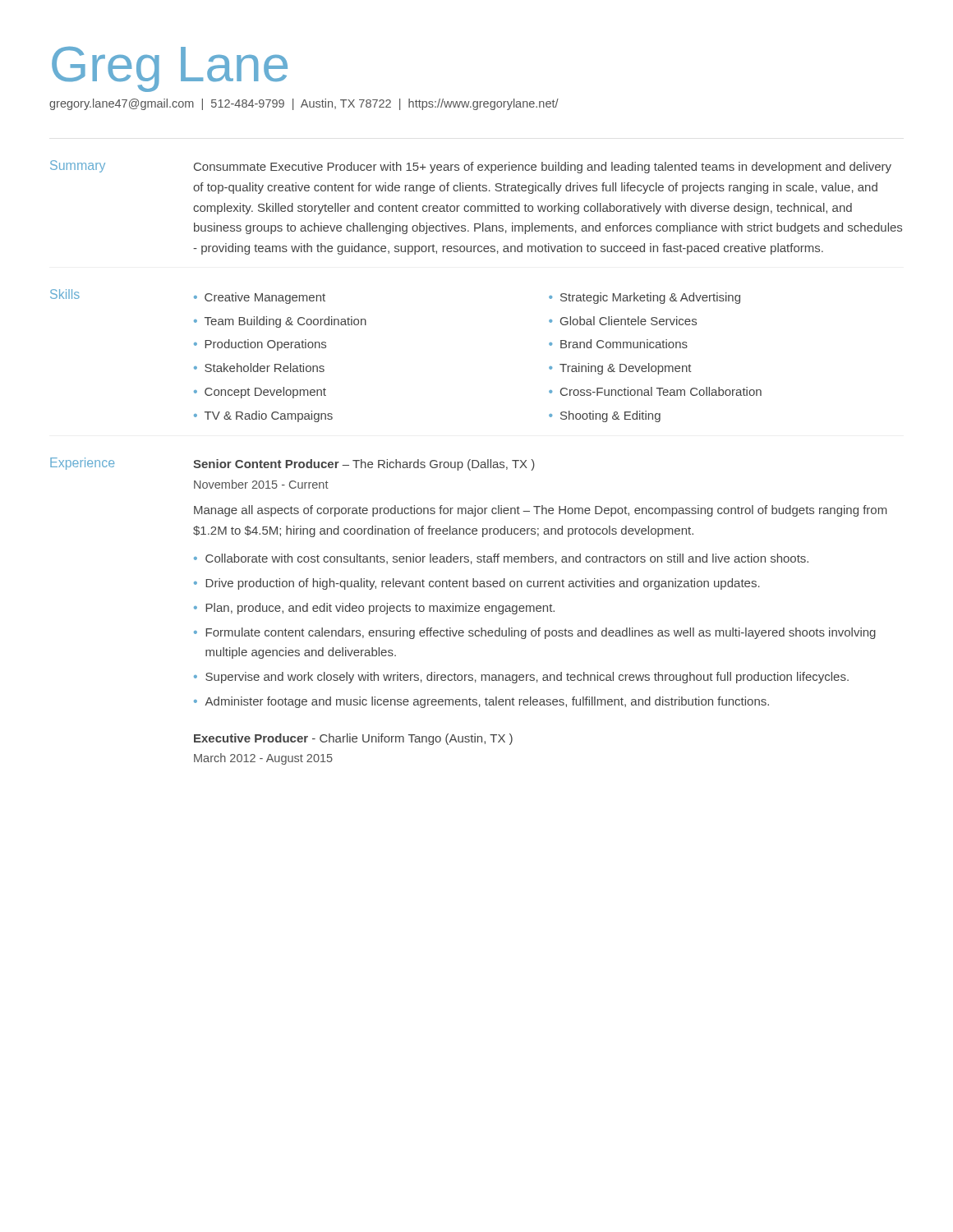This screenshot has width=953, height=1232.
Task: Click on the element starting "Creative Management"
Action: (265, 298)
